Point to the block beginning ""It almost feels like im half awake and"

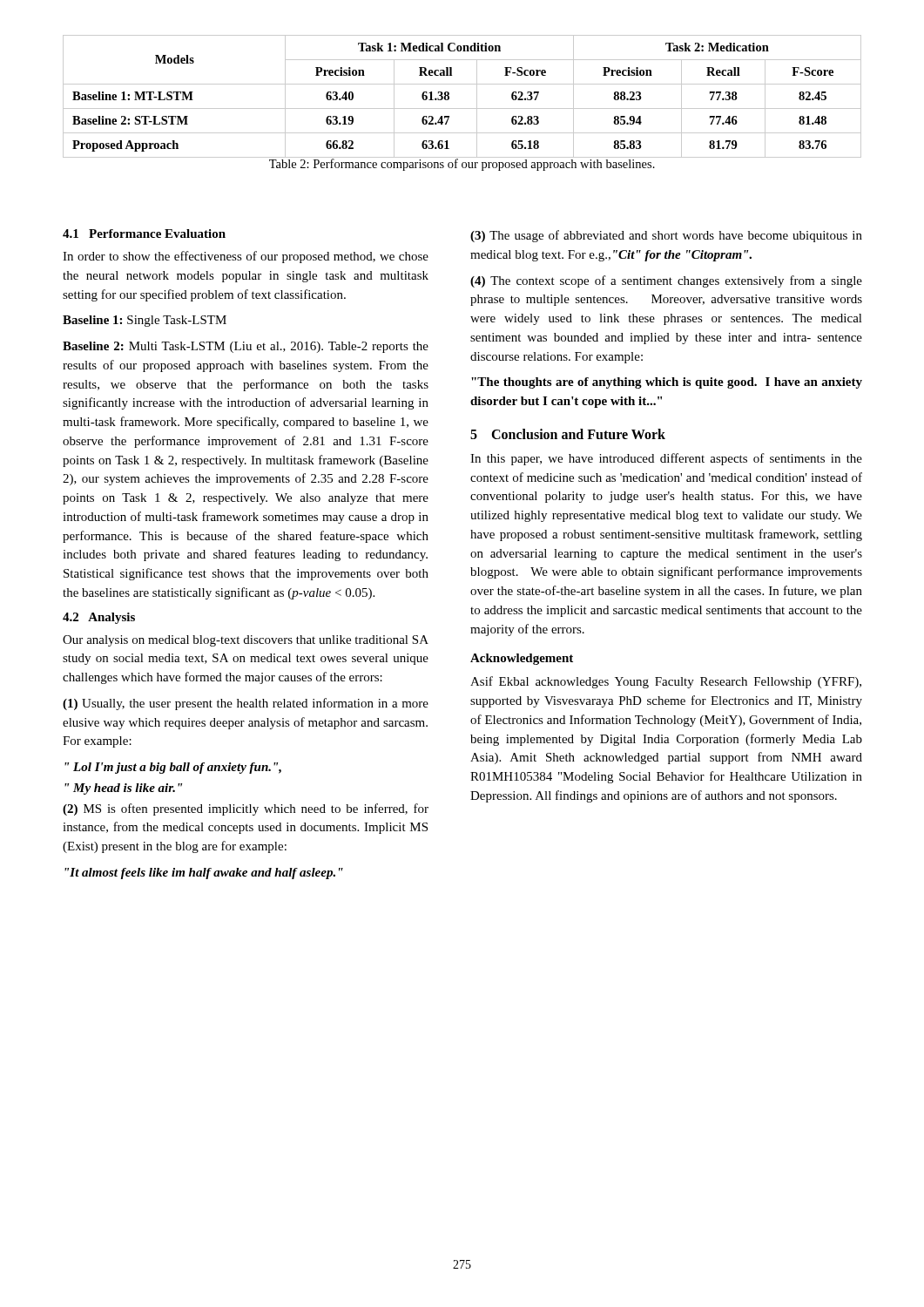pos(246,873)
